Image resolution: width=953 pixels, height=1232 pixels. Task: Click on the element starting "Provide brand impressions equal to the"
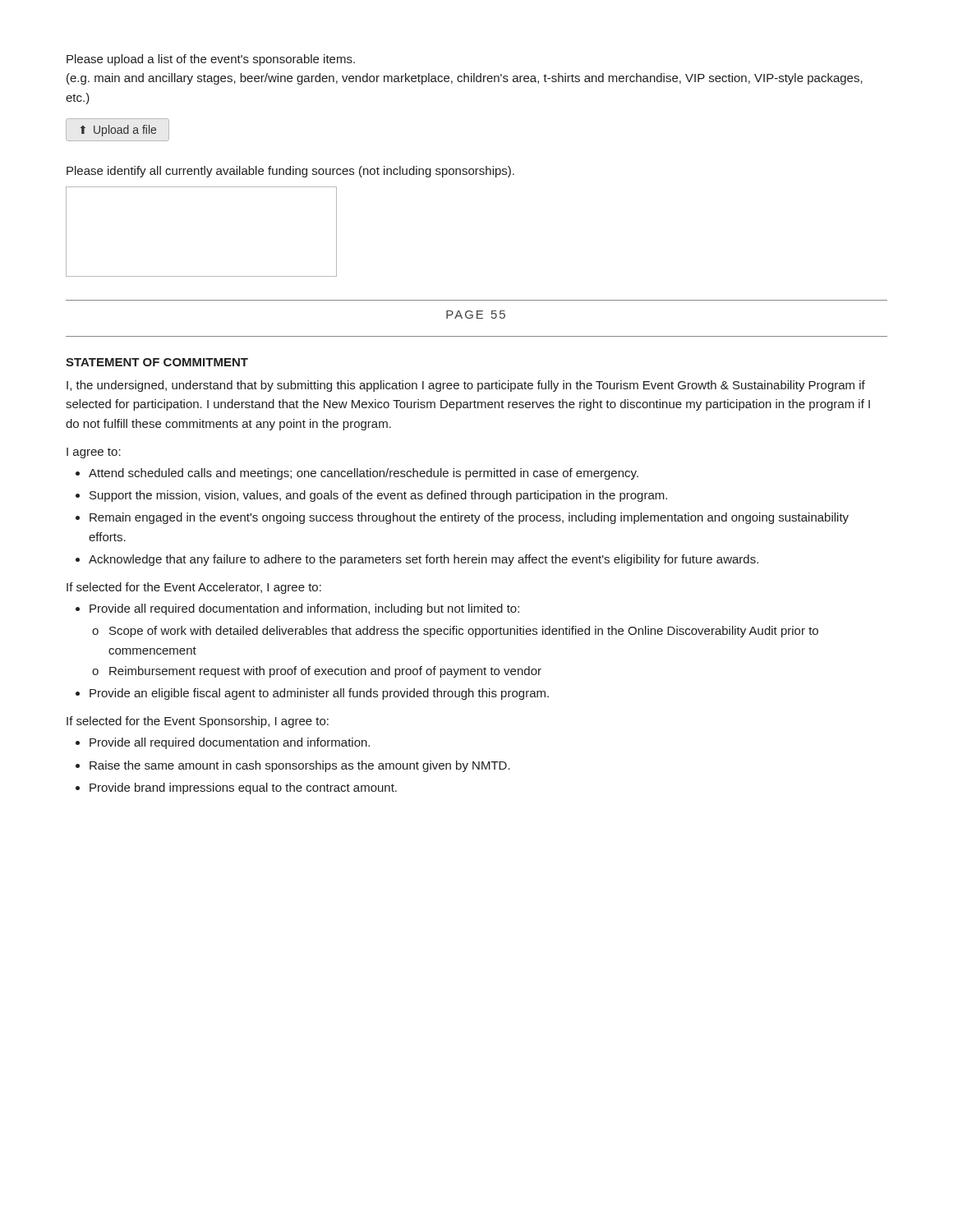[x=243, y=788]
